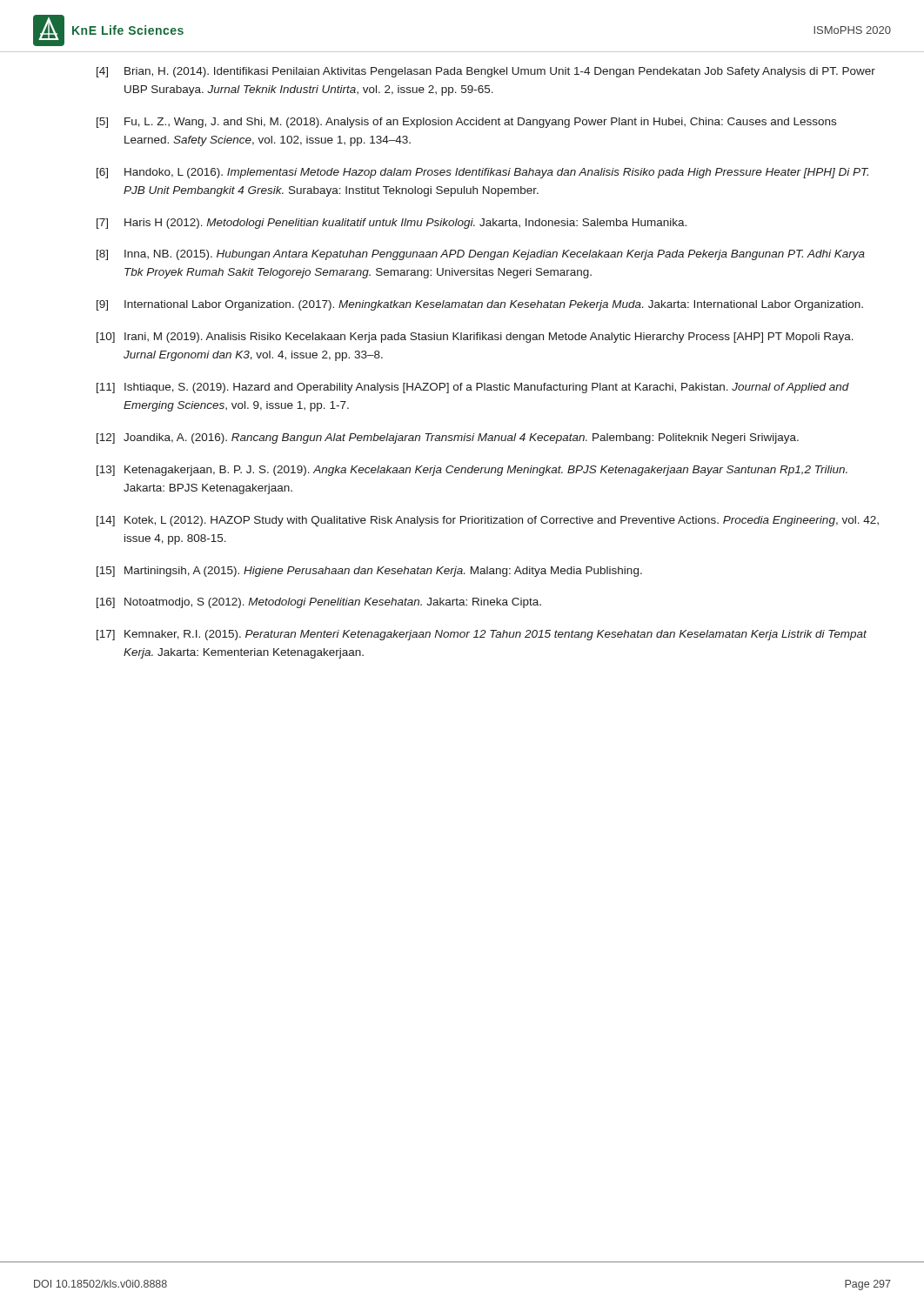Image resolution: width=924 pixels, height=1305 pixels.
Task: Find the list item that says "[6] Handoko, L (2016). Implementasi Metode Hazop dalam"
Action: click(x=488, y=181)
